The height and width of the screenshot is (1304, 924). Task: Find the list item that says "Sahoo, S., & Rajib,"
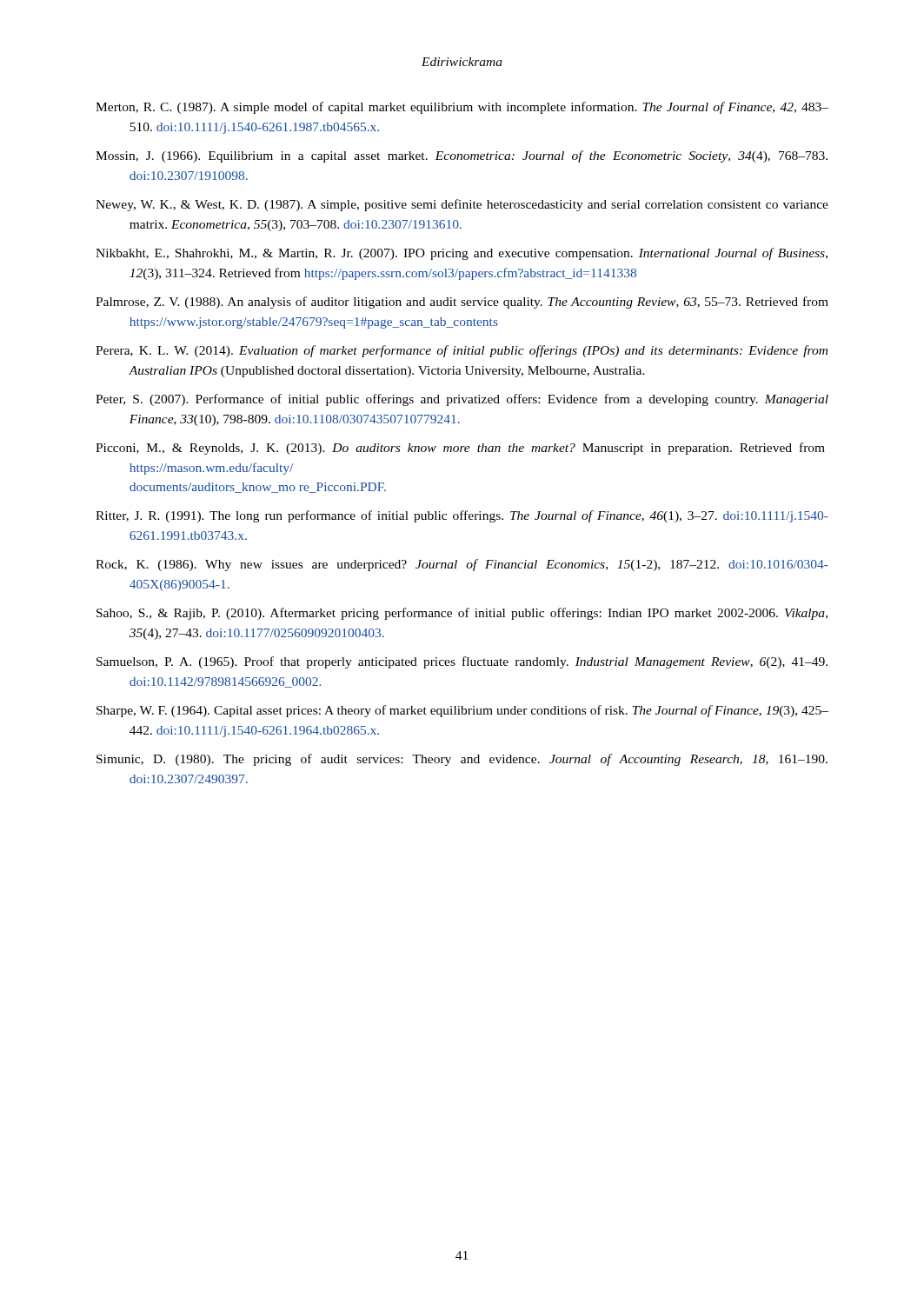[x=462, y=622]
